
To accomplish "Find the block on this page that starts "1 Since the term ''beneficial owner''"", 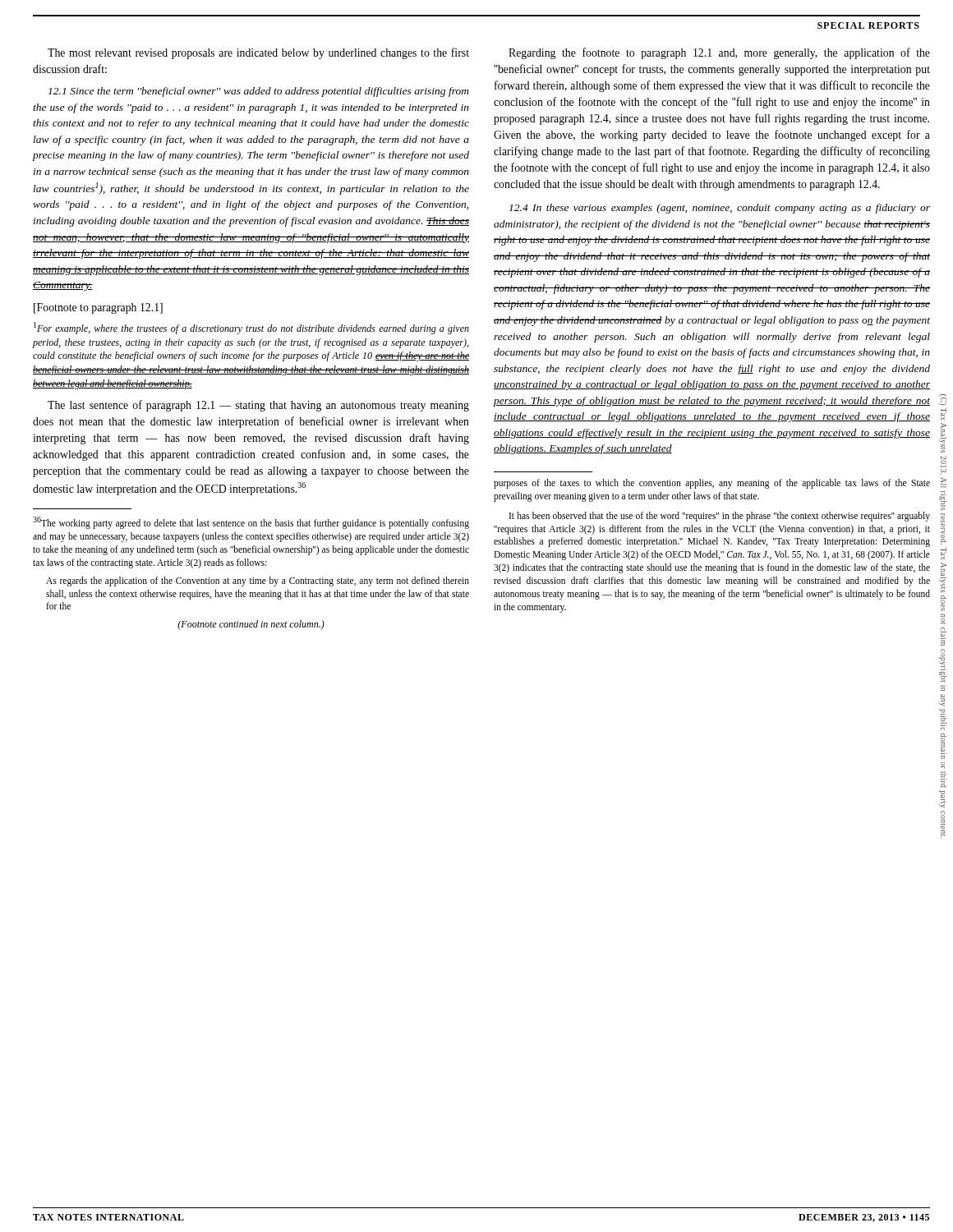I will coord(251,188).
